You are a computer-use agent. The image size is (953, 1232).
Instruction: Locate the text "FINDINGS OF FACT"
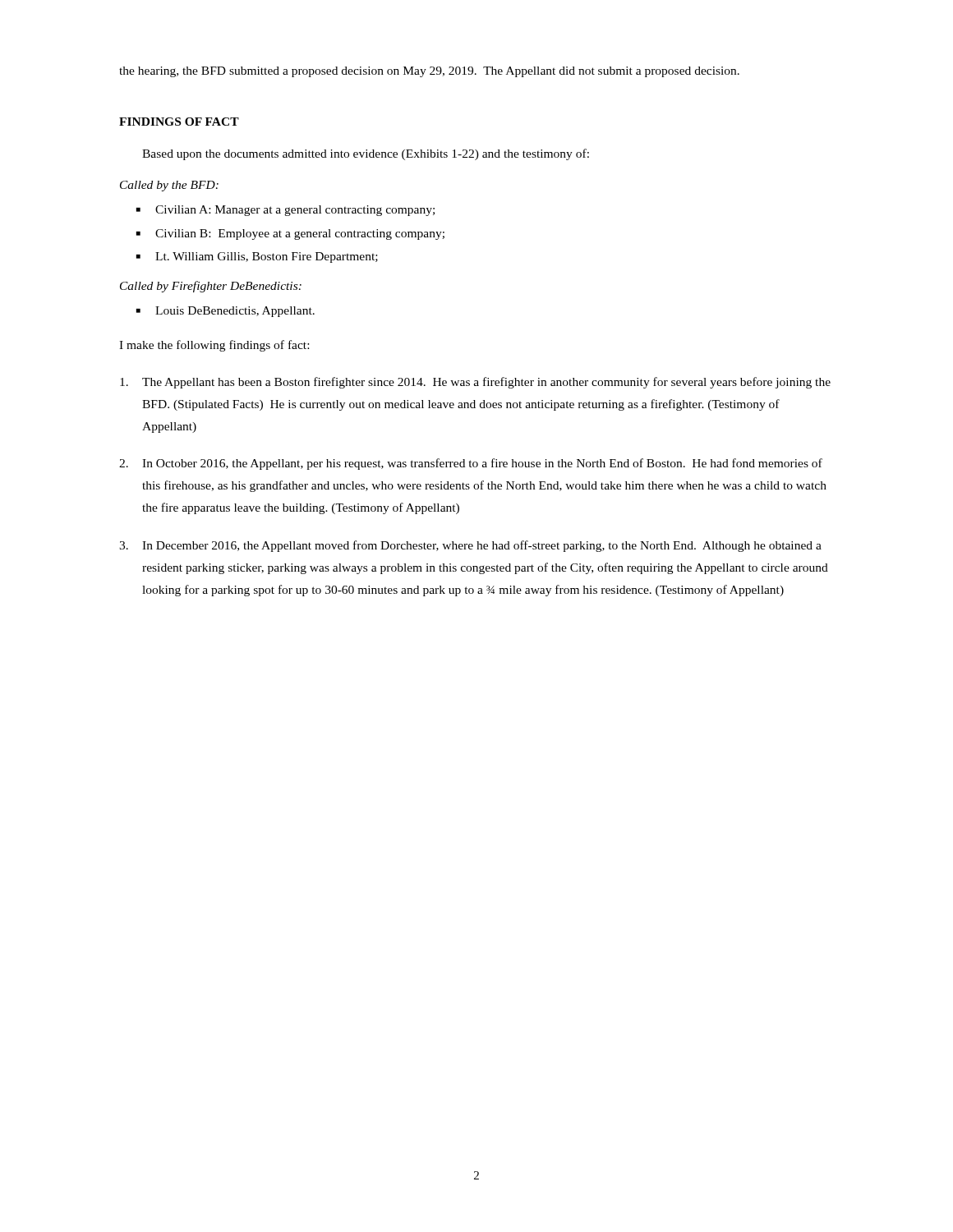(x=179, y=121)
